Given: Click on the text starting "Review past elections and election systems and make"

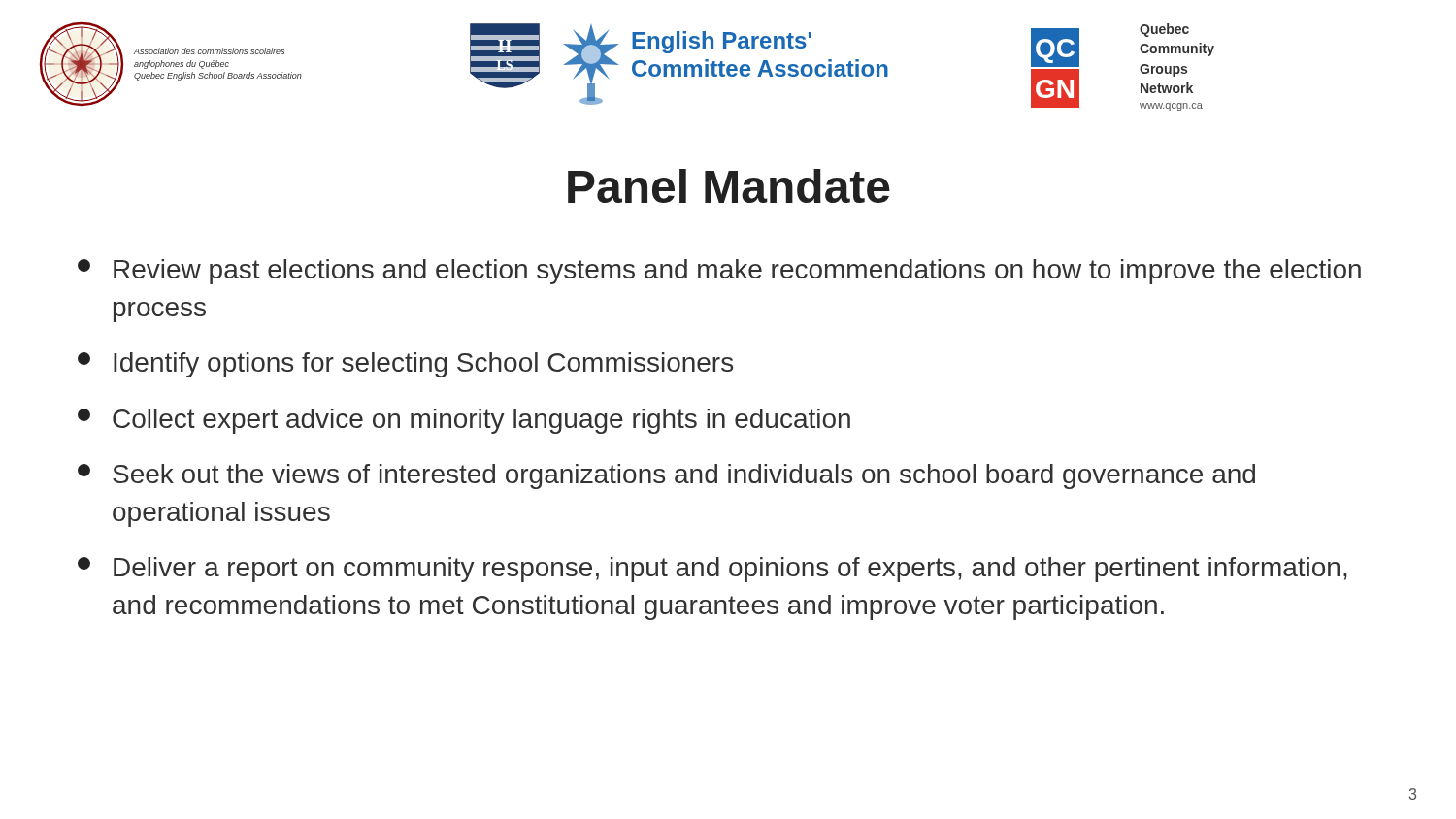Looking at the screenshot, I should [x=738, y=288].
